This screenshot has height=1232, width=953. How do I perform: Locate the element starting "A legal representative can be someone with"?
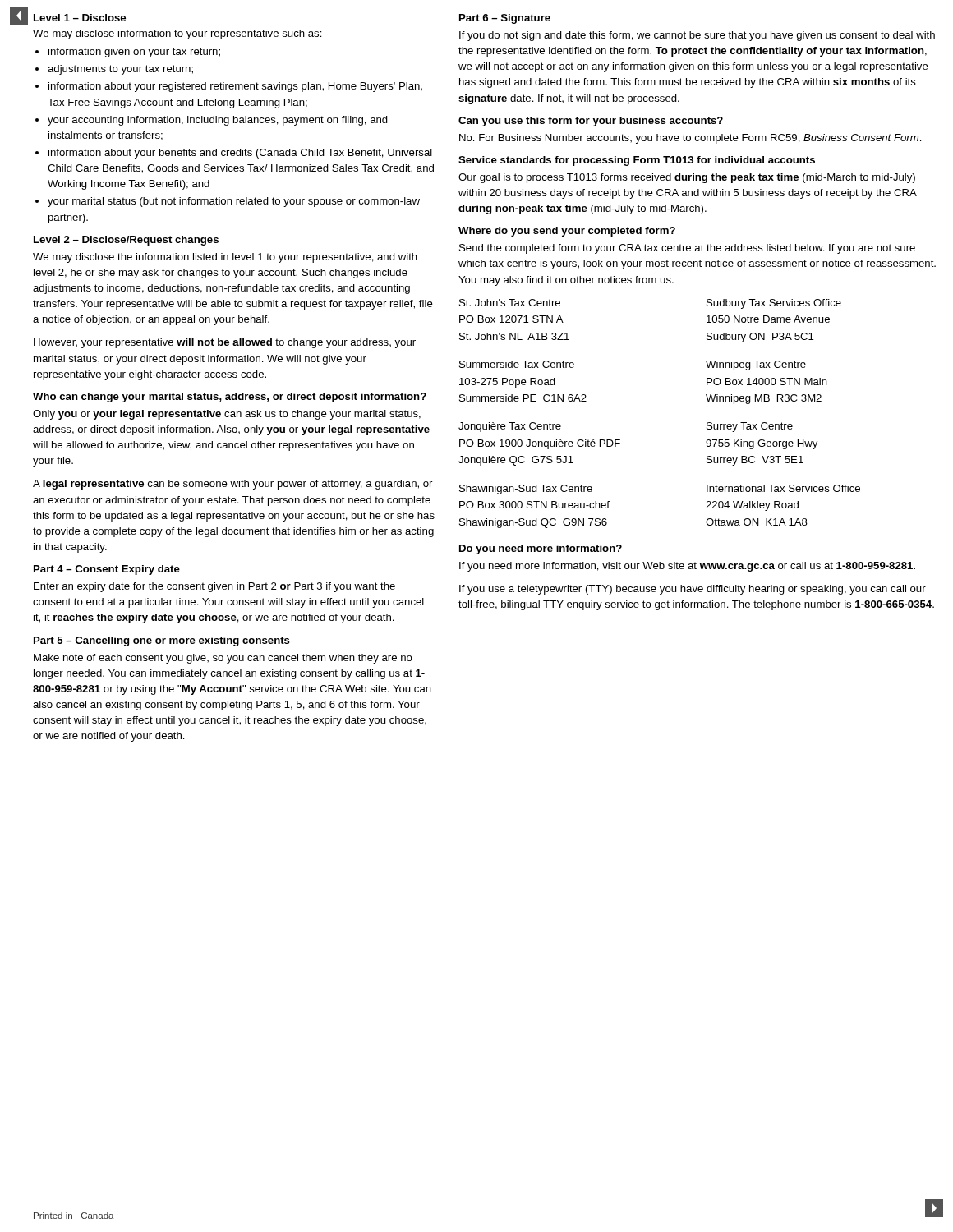(x=234, y=515)
